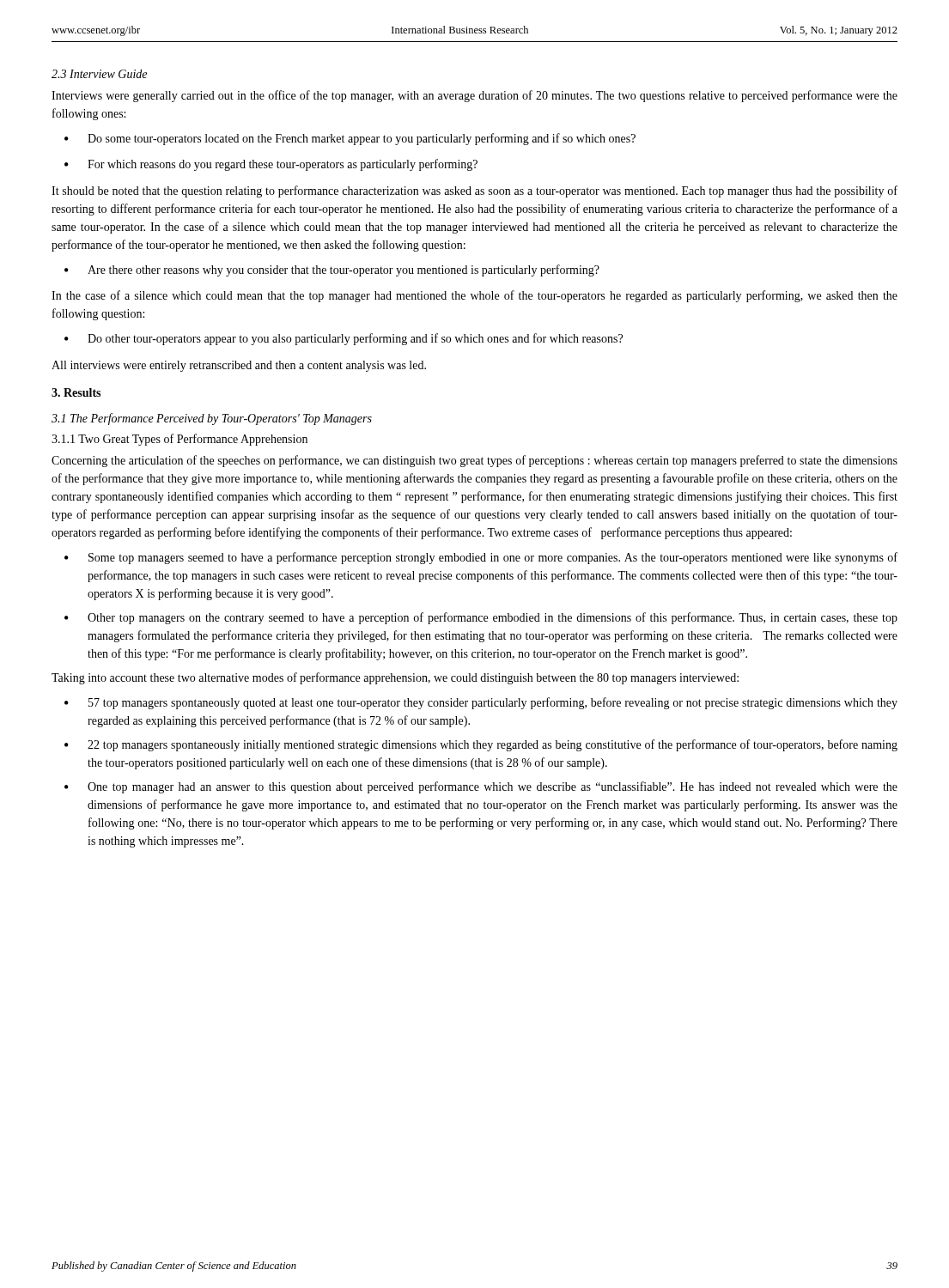Screen dimensions: 1288x949
Task: Find the list item that reads "• For which reasons"
Action: coord(474,166)
